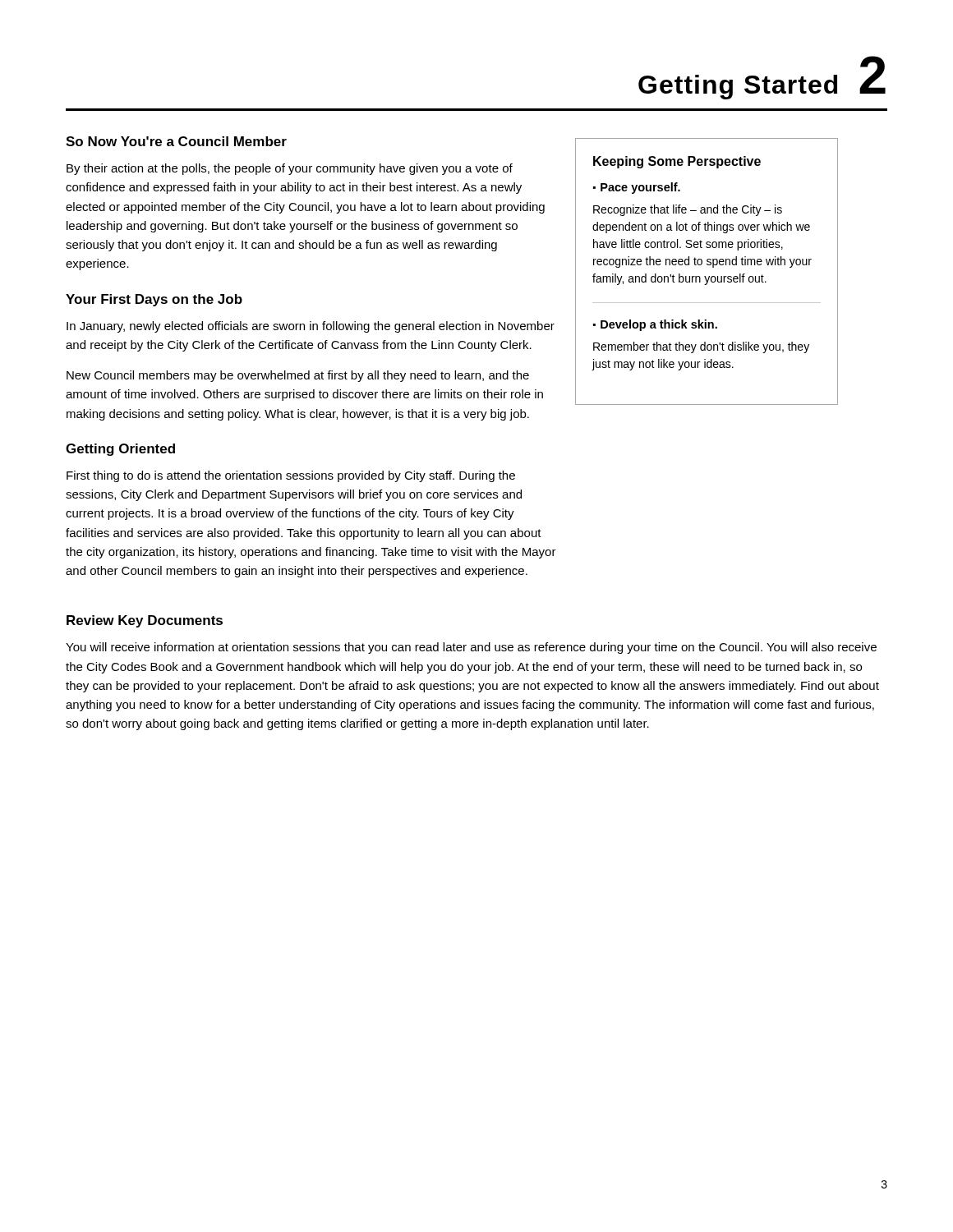Point to the block beginning "In January, newly elected officials are sworn in"
953x1232 pixels.
click(x=310, y=335)
